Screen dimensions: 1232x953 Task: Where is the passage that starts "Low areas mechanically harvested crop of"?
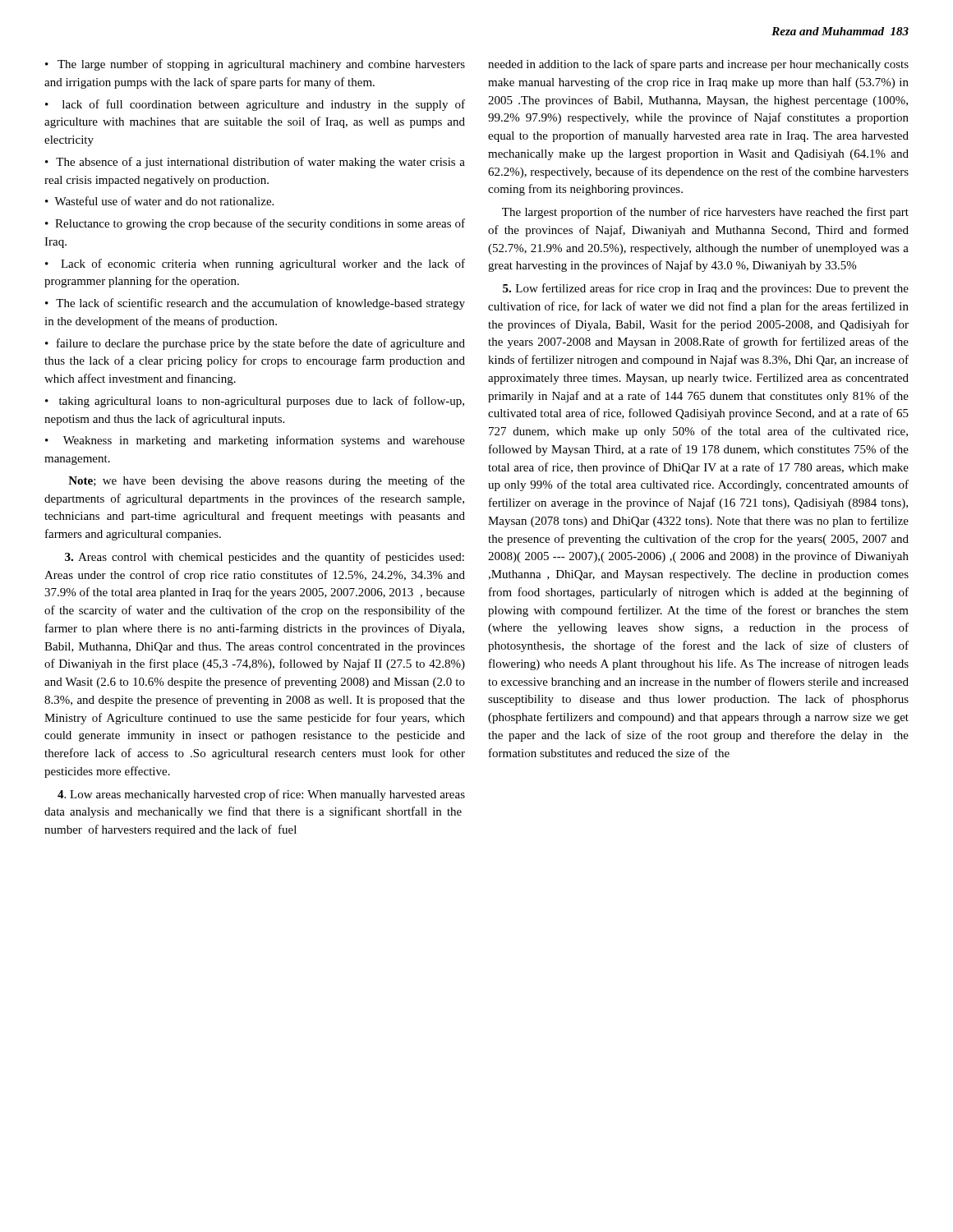click(255, 812)
